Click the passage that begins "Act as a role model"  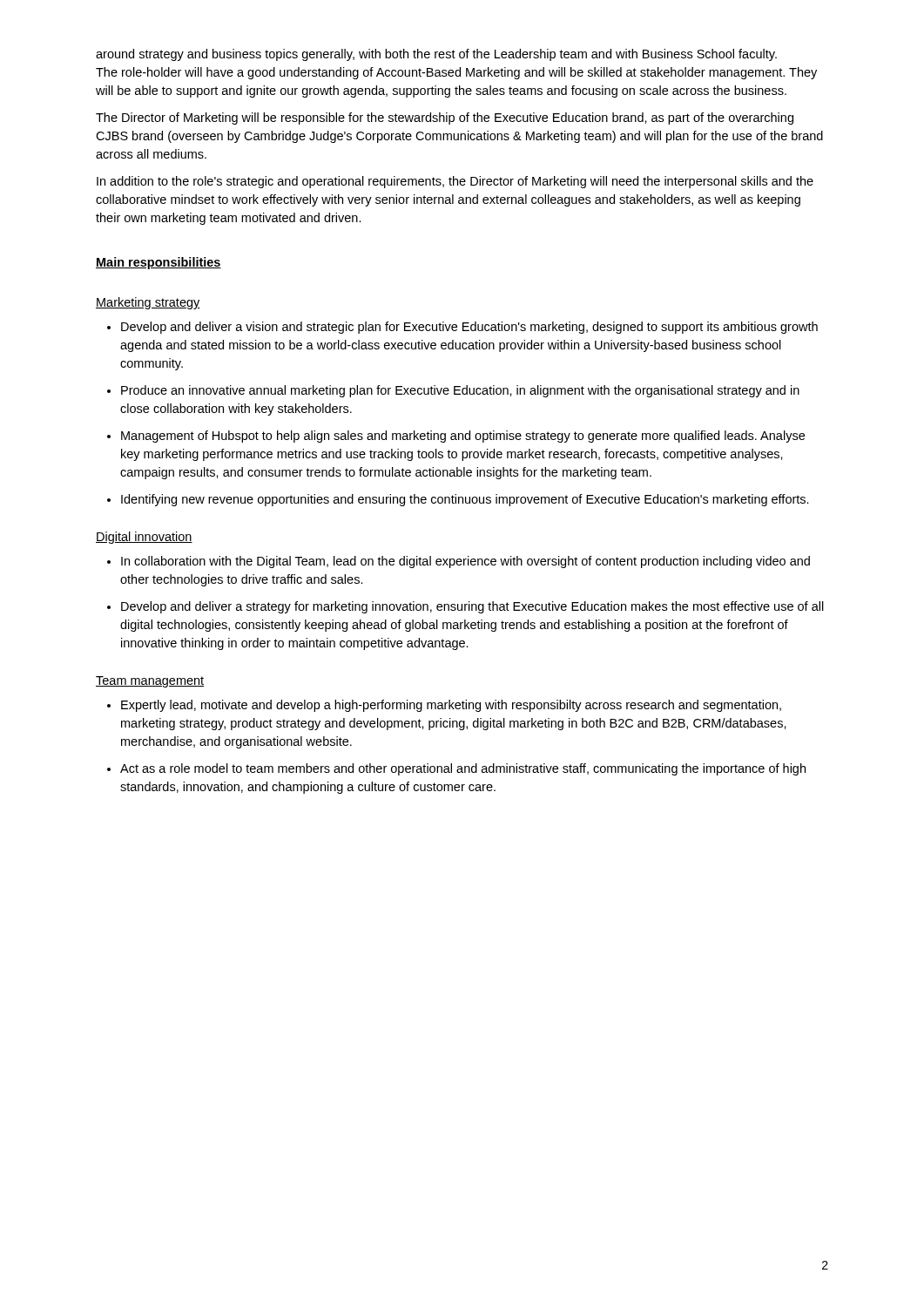coord(462,778)
